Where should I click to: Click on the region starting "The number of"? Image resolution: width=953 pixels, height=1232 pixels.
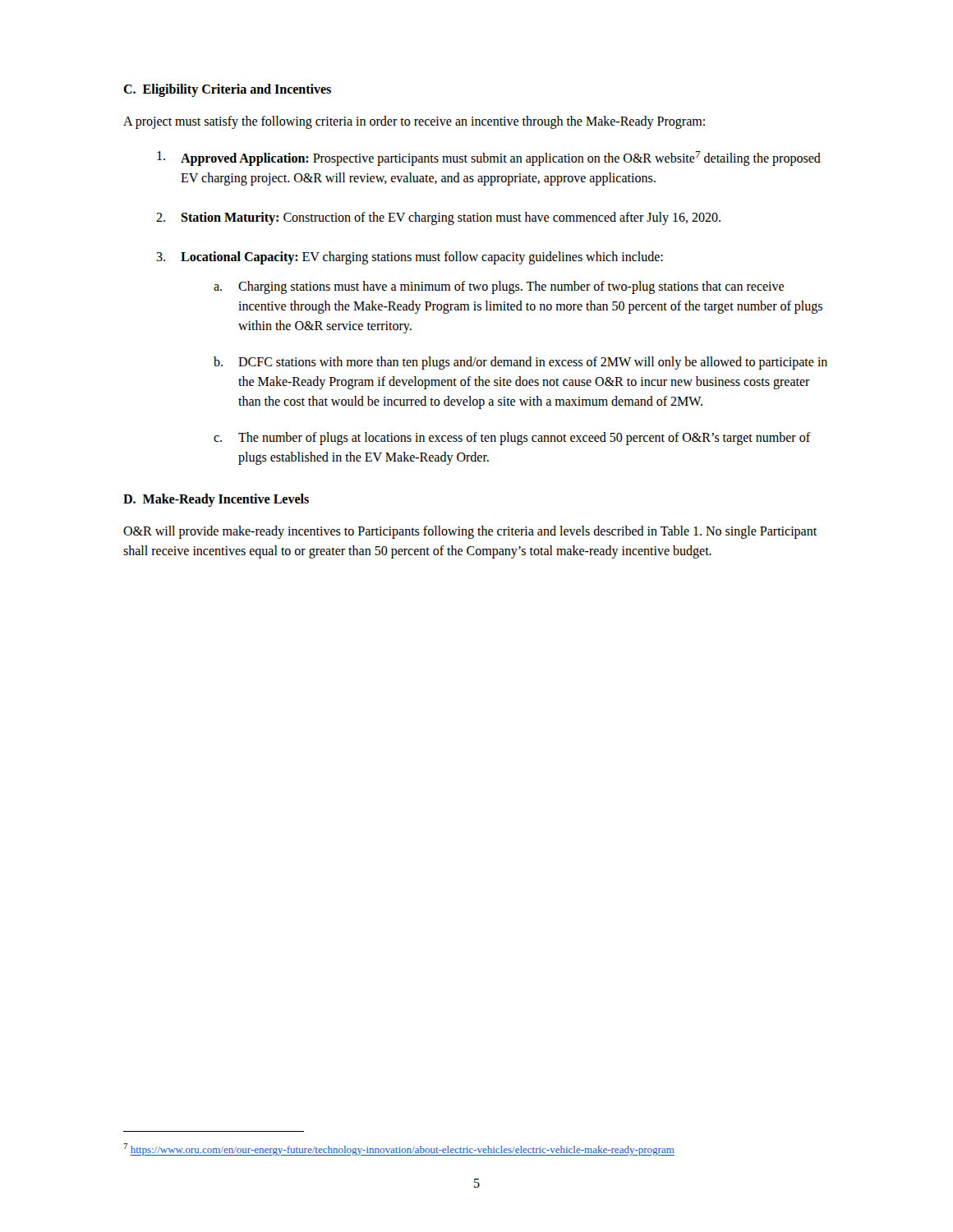(524, 448)
